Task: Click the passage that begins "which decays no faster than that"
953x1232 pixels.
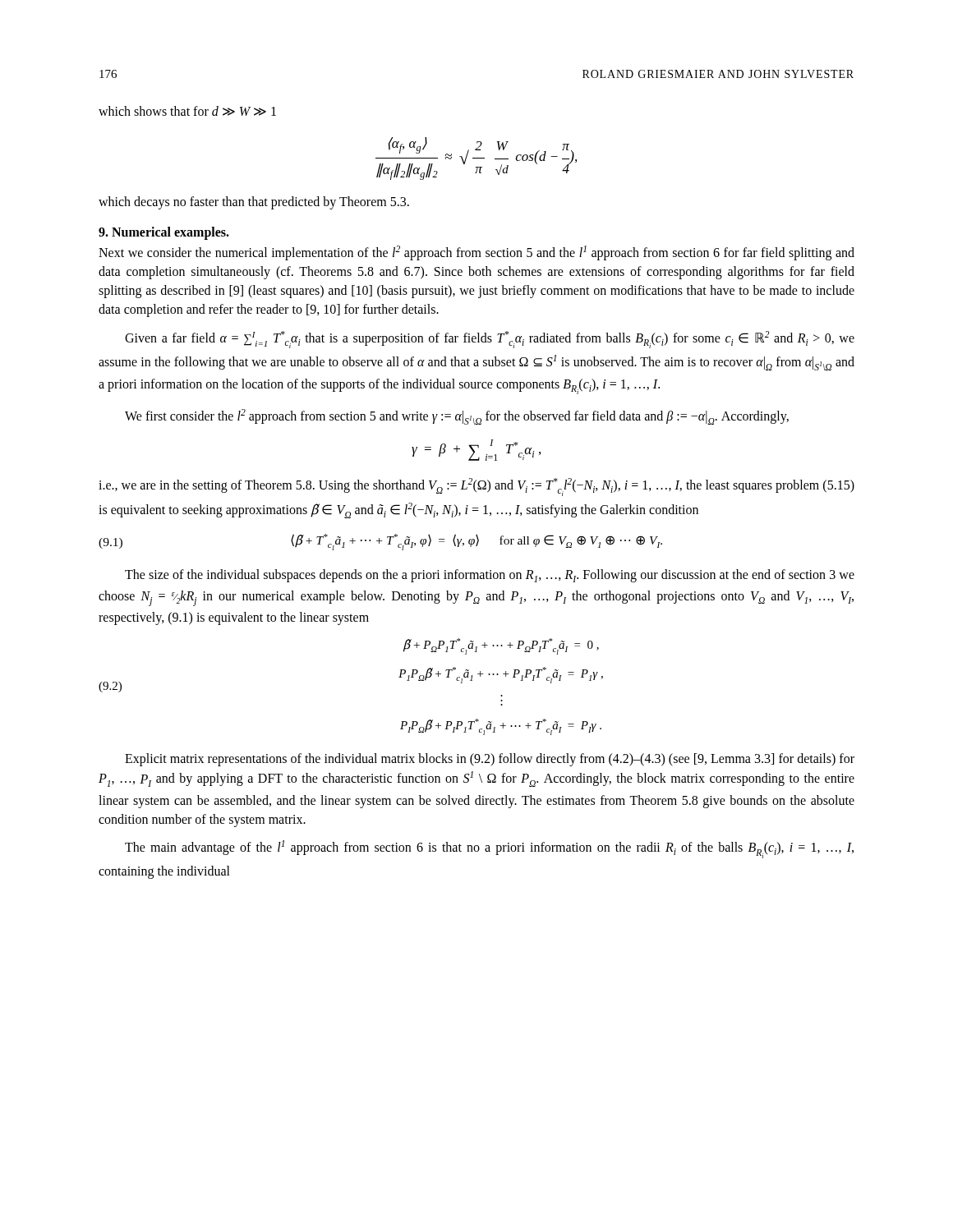Action: [x=254, y=202]
